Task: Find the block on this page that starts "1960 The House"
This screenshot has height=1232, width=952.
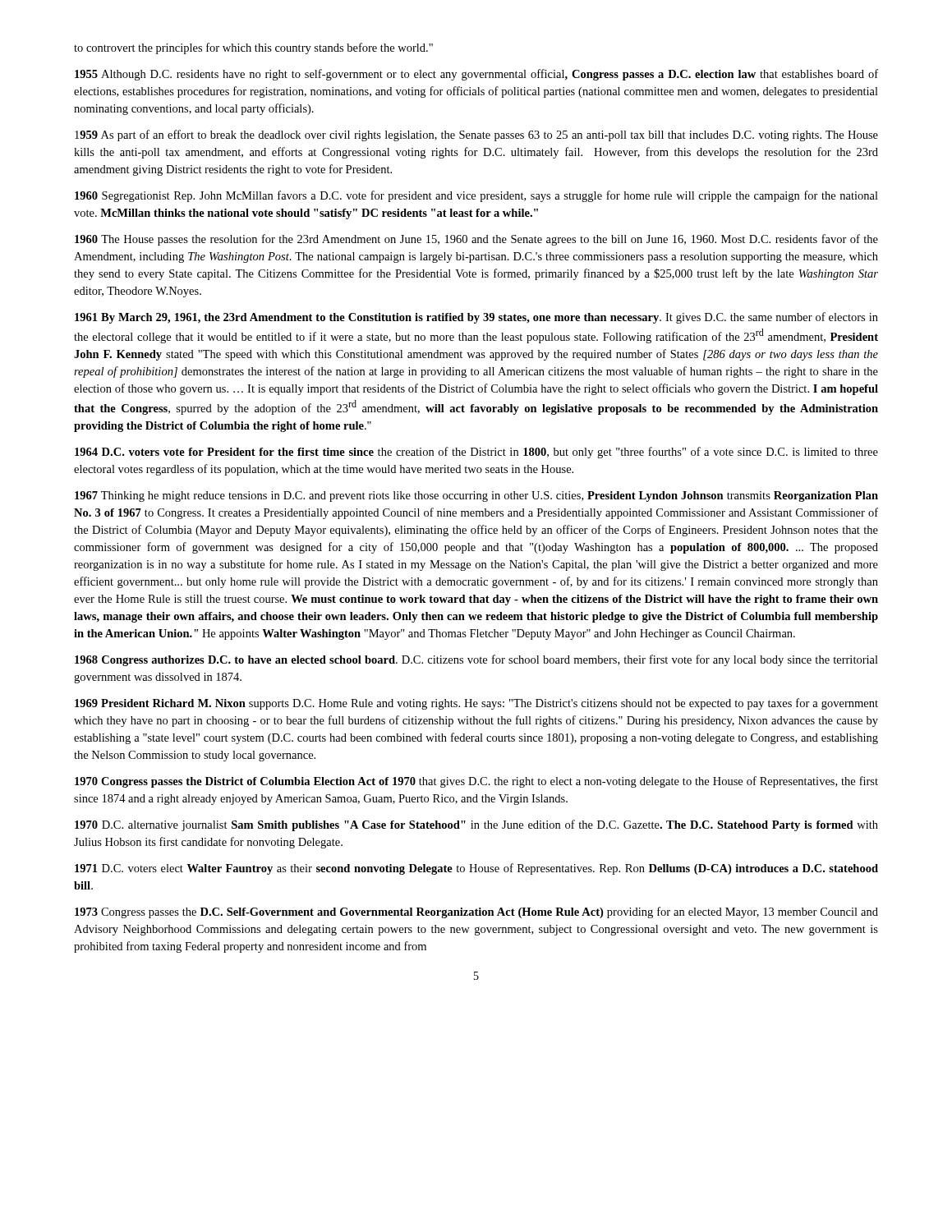Action: coord(476,265)
